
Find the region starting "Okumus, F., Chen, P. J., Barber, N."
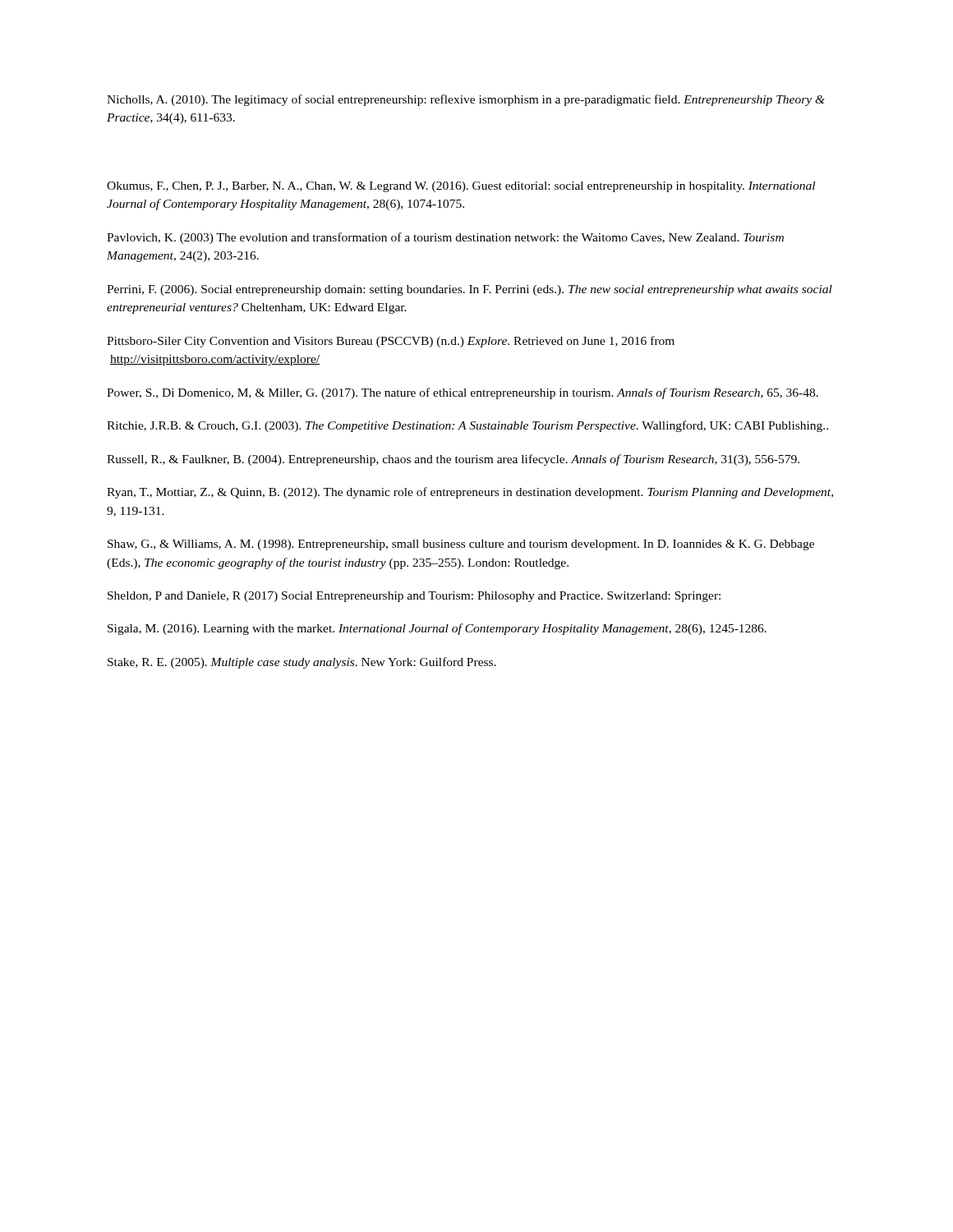point(461,194)
